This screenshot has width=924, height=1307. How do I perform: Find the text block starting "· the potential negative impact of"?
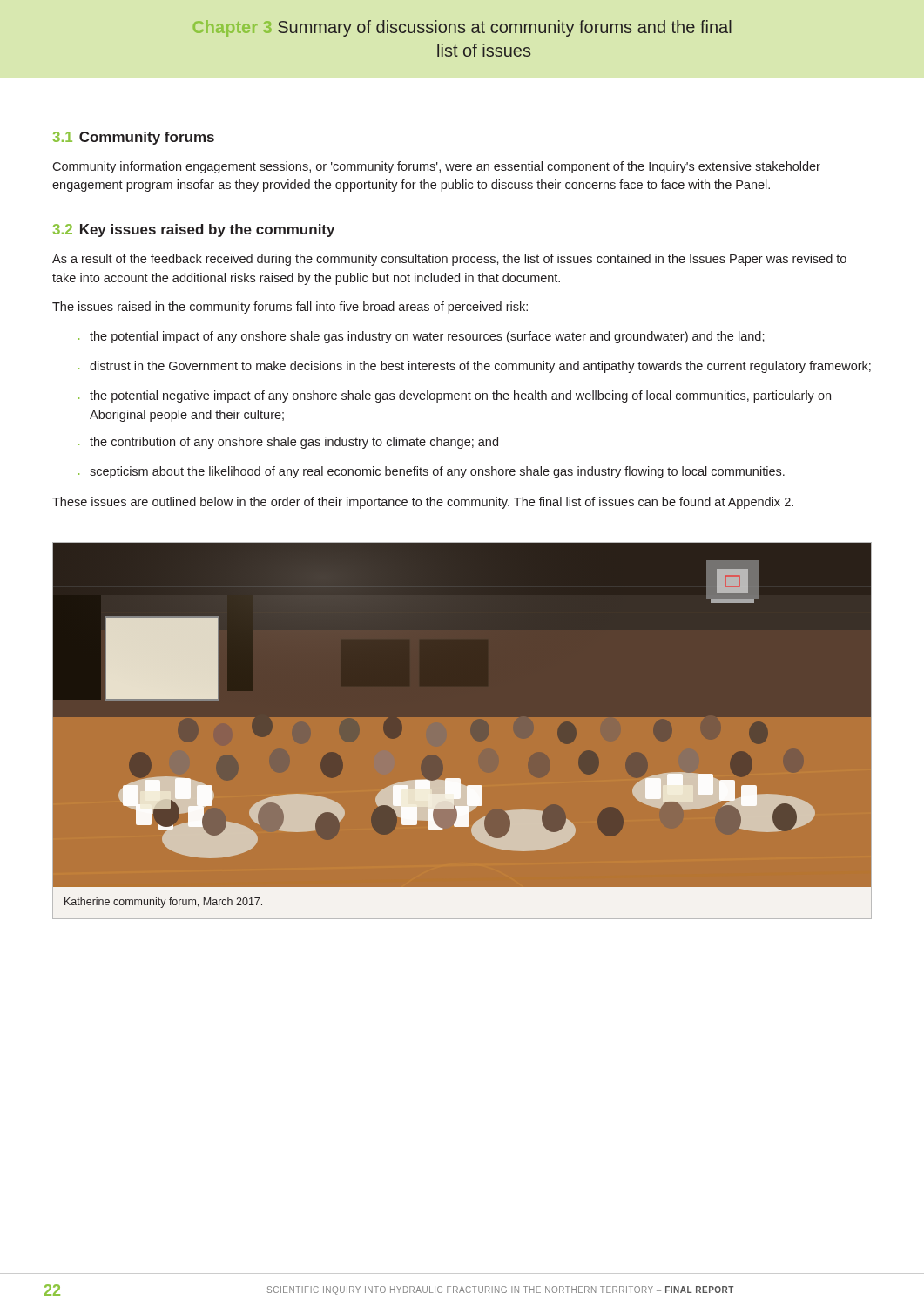[474, 406]
